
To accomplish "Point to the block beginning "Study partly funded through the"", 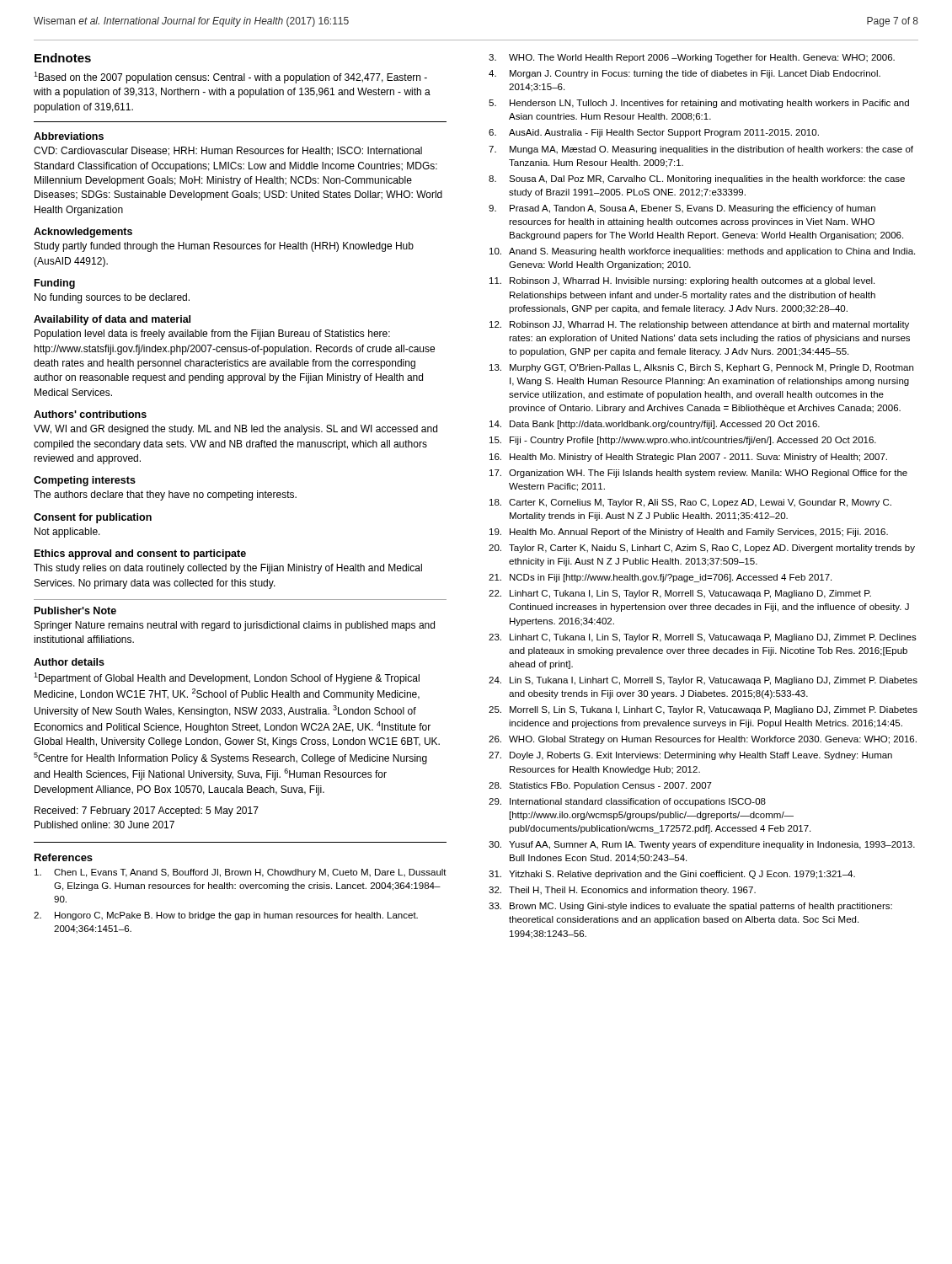I will click(x=224, y=253).
